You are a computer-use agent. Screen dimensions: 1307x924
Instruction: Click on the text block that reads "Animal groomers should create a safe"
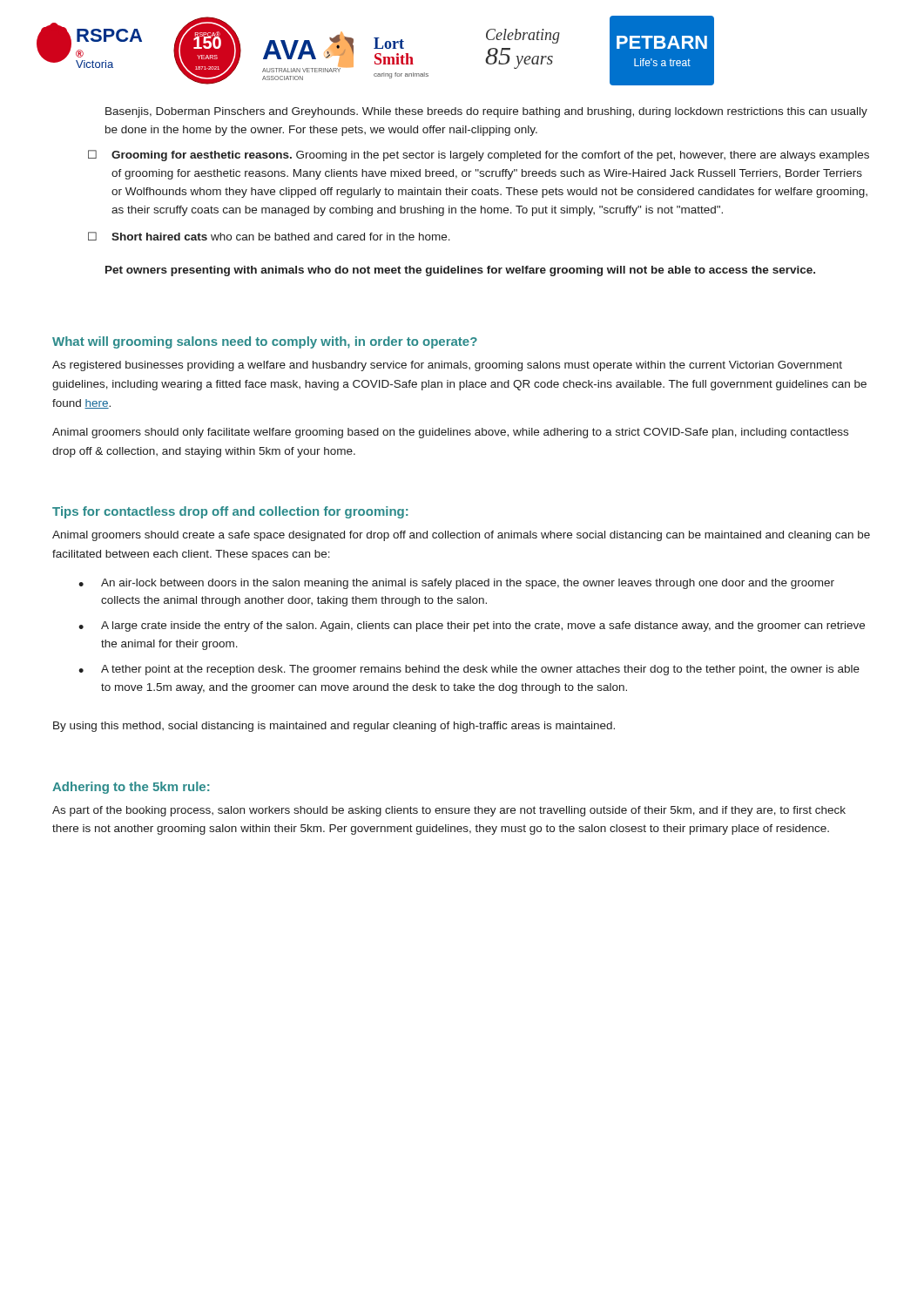point(461,544)
